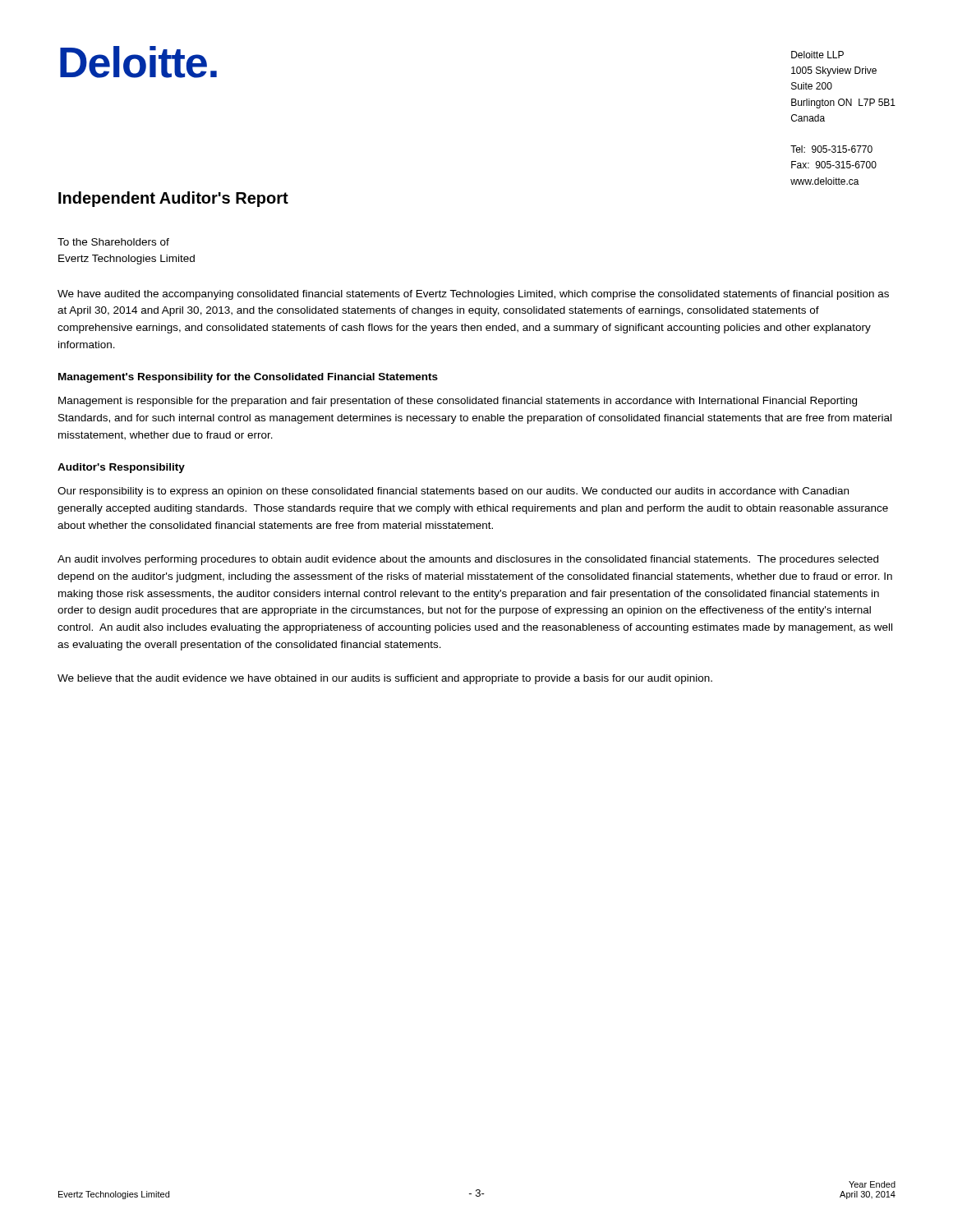The height and width of the screenshot is (1232, 953).
Task: Find the text block starting "To the Shareholders of Evertz Technologies Limited"
Action: coord(126,250)
